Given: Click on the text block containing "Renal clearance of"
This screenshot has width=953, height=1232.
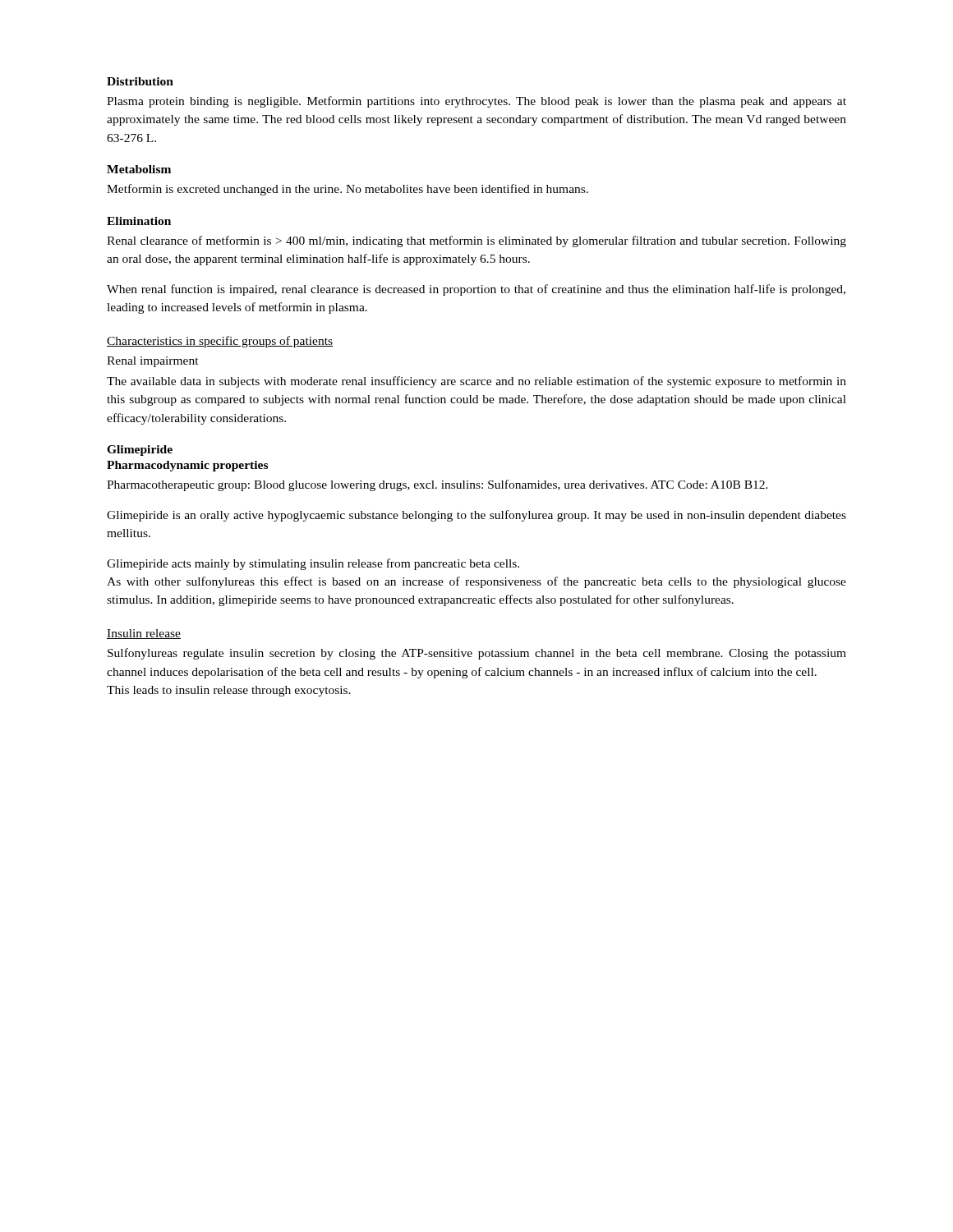Looking at the screenshot, I should [x=476, y=250].
